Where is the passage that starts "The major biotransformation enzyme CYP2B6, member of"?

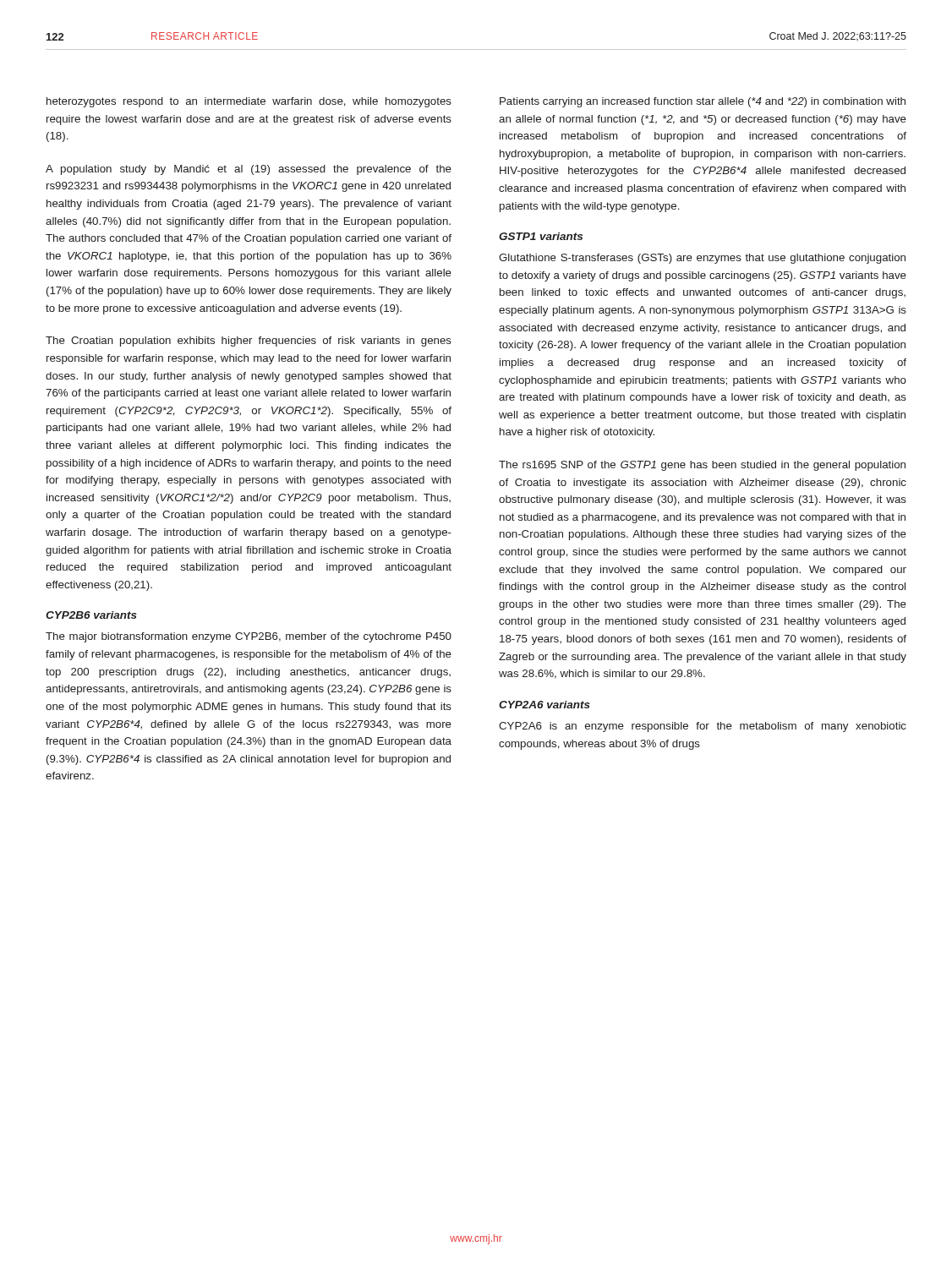(x=249, y=706)
